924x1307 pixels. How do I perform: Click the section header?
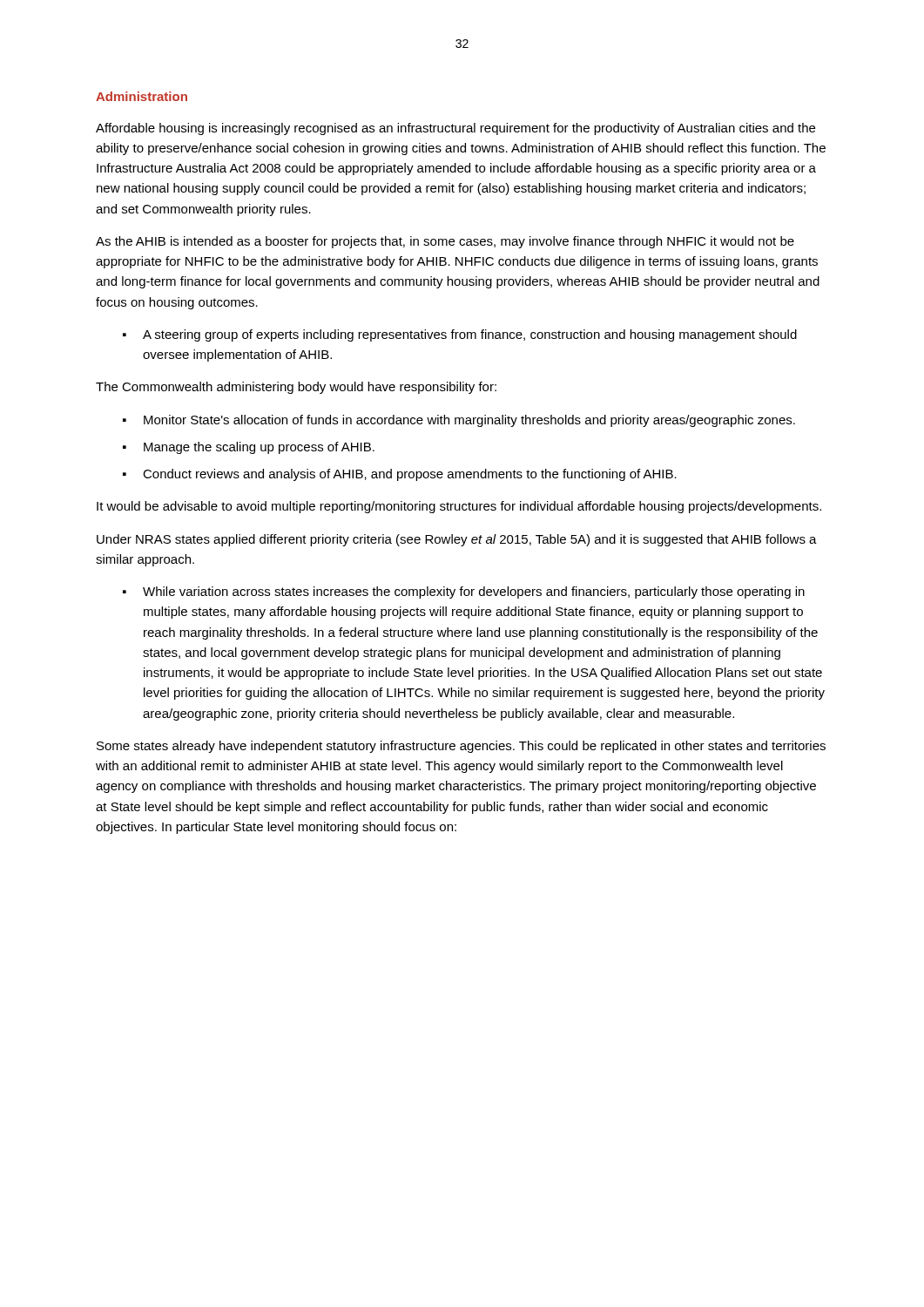tap(142, 96)
